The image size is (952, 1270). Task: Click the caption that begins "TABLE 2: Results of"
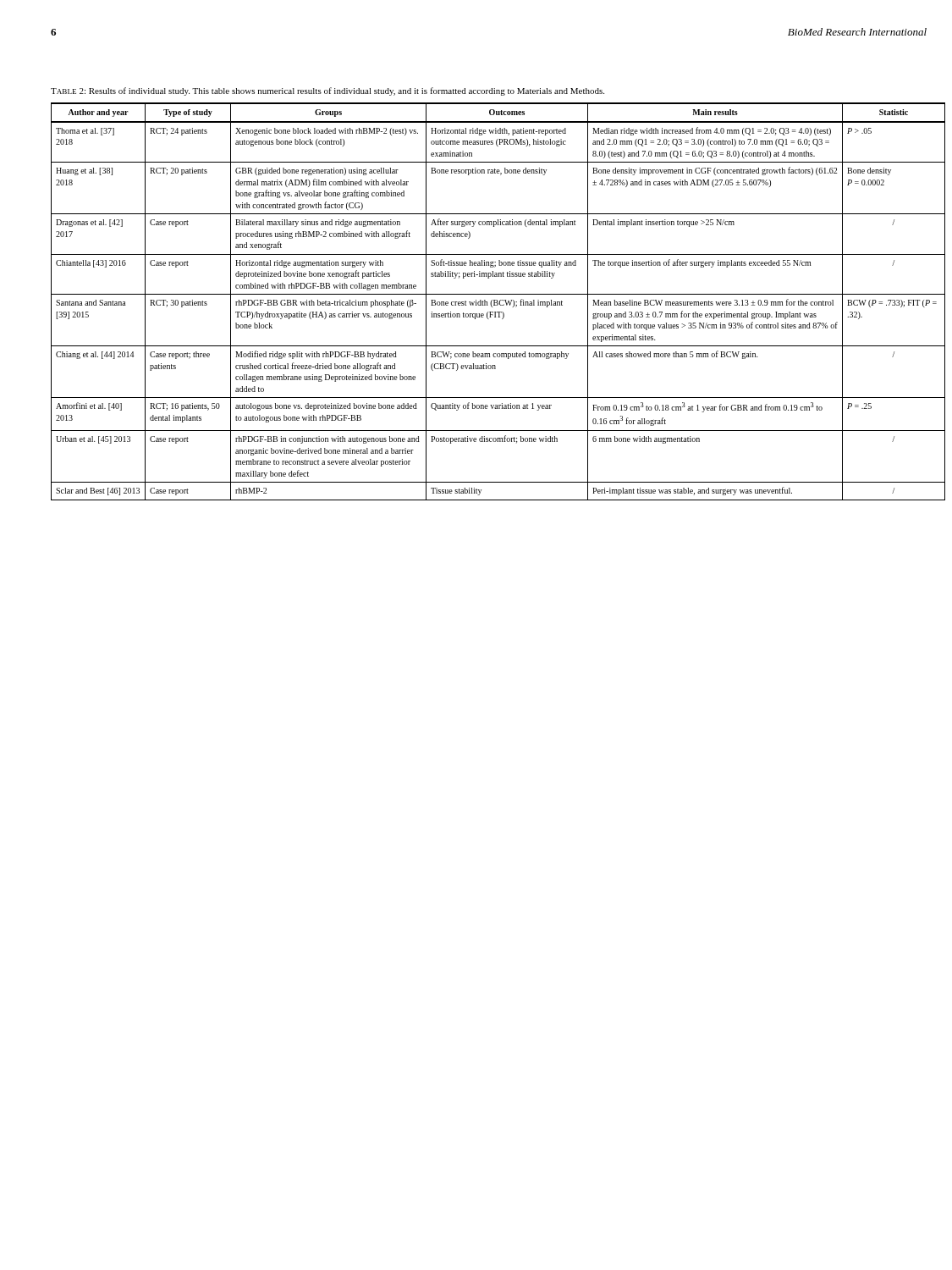(328, 91)
